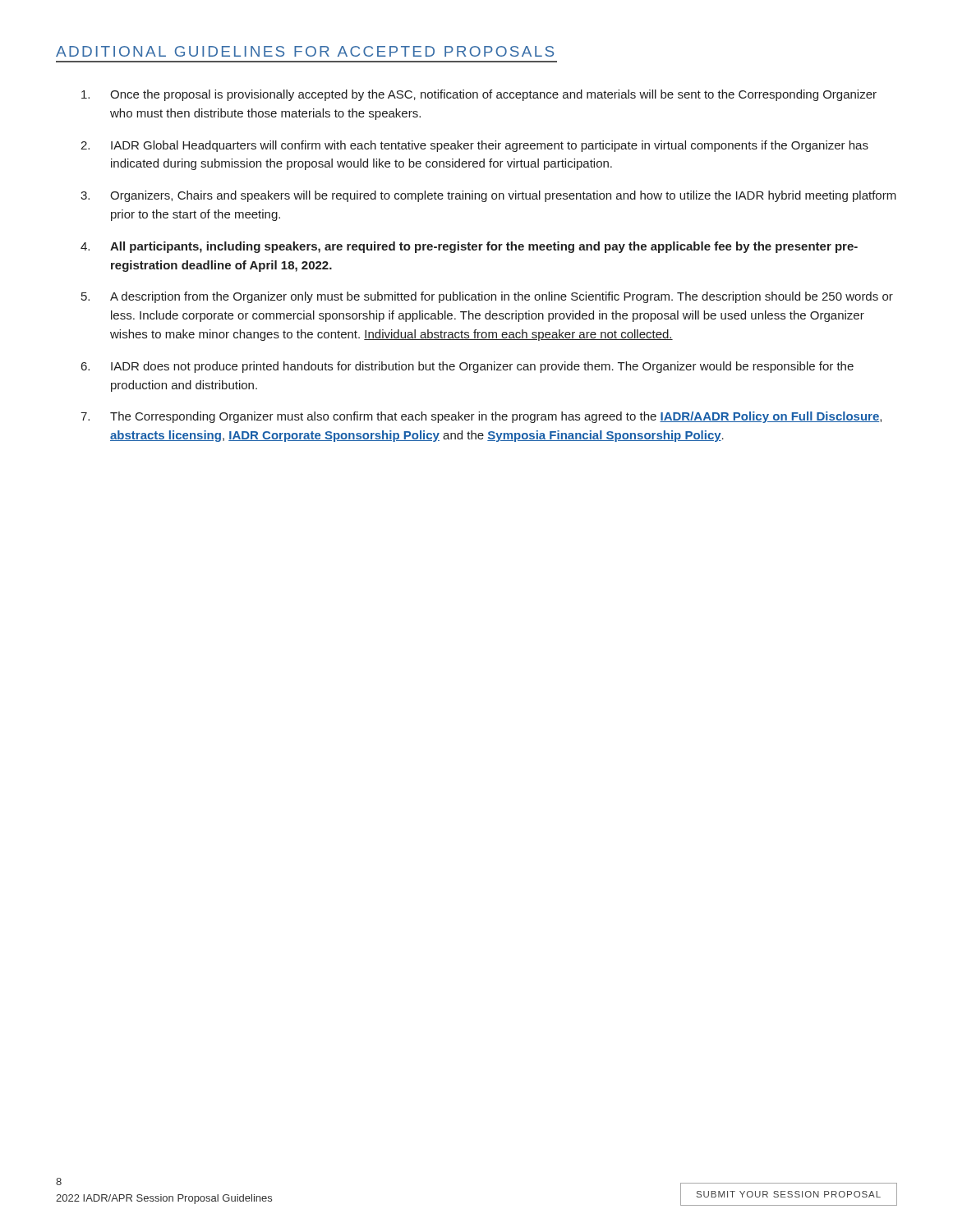The height and width of the screenshot is (1232, 953).
Task: Select the block starting "6. IADR does"
Action: (x=489, y=376)
